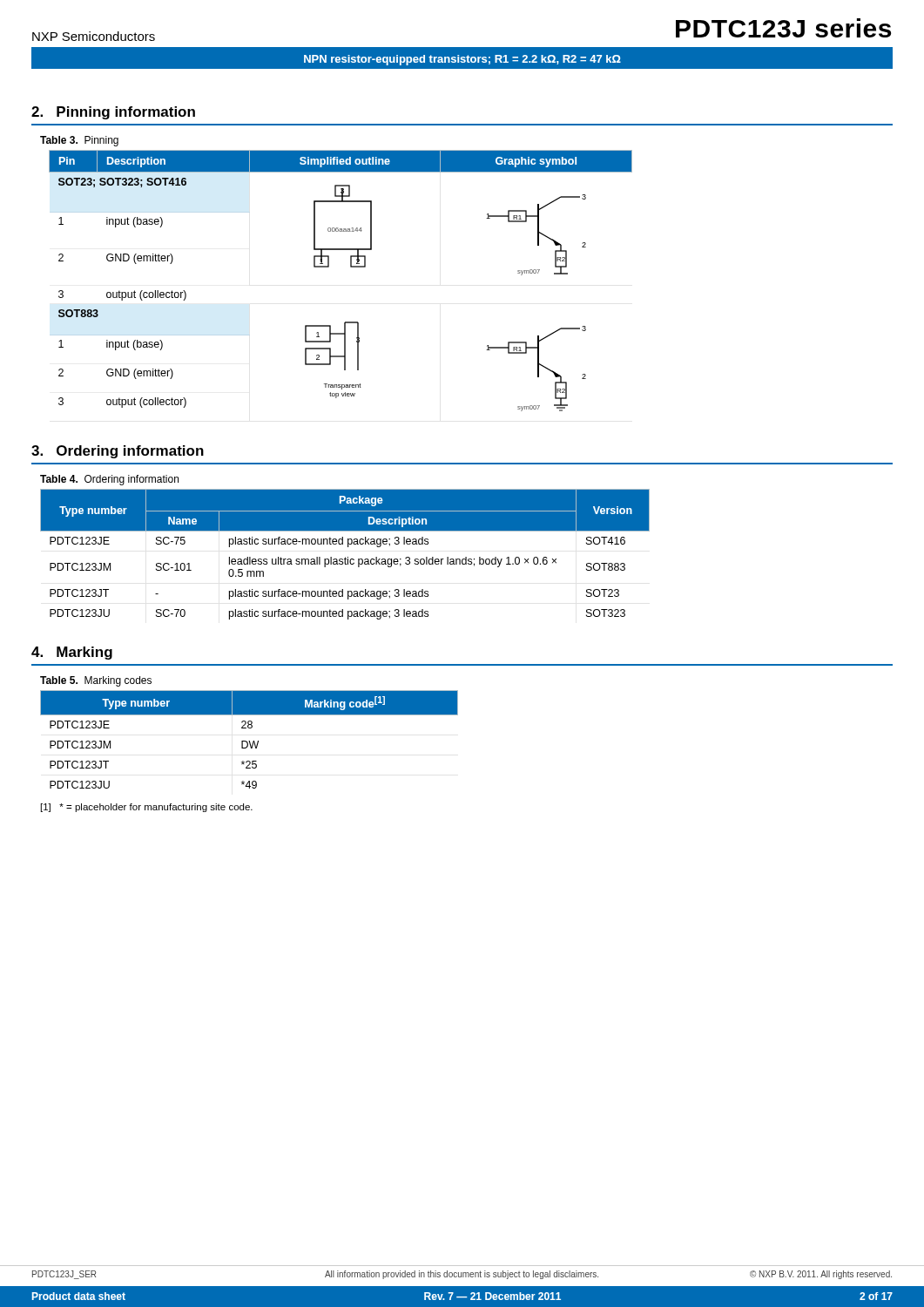This screenshot has width=924, height=1307.
Task: Select the caption with the text "Table 4. Ordering information"
Action: (x=110, y=479)
